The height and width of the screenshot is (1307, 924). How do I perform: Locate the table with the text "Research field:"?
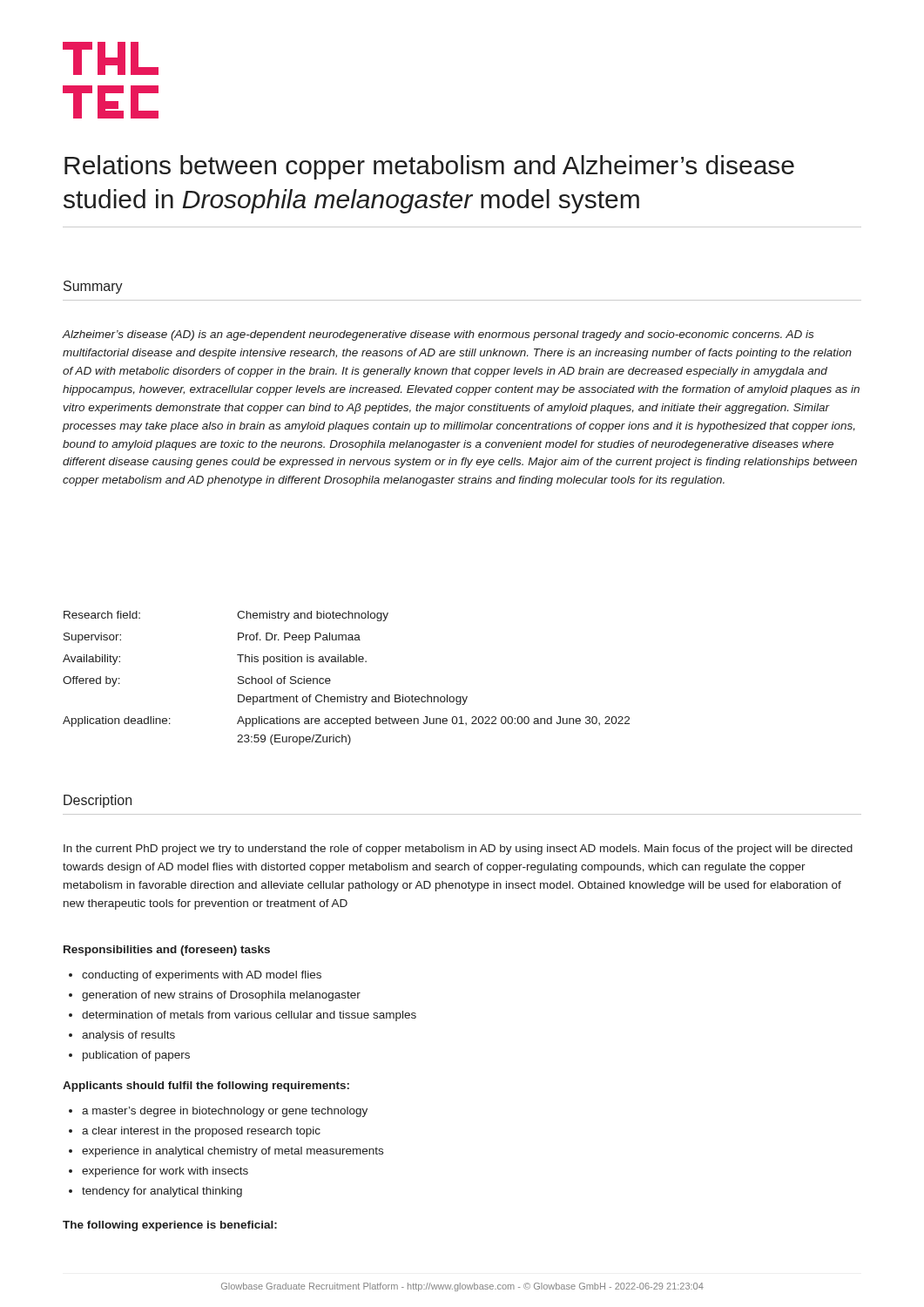462,677
